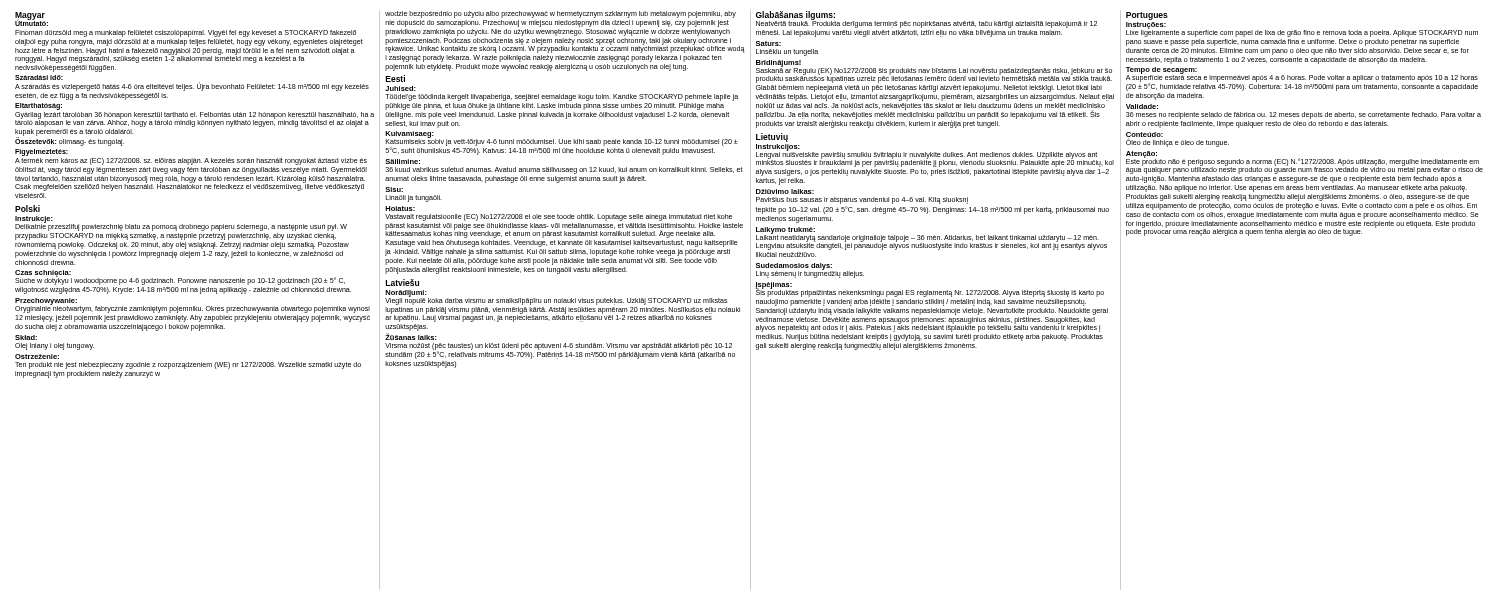Click where it says "Žūšanas laiks:"

[565, 338]
